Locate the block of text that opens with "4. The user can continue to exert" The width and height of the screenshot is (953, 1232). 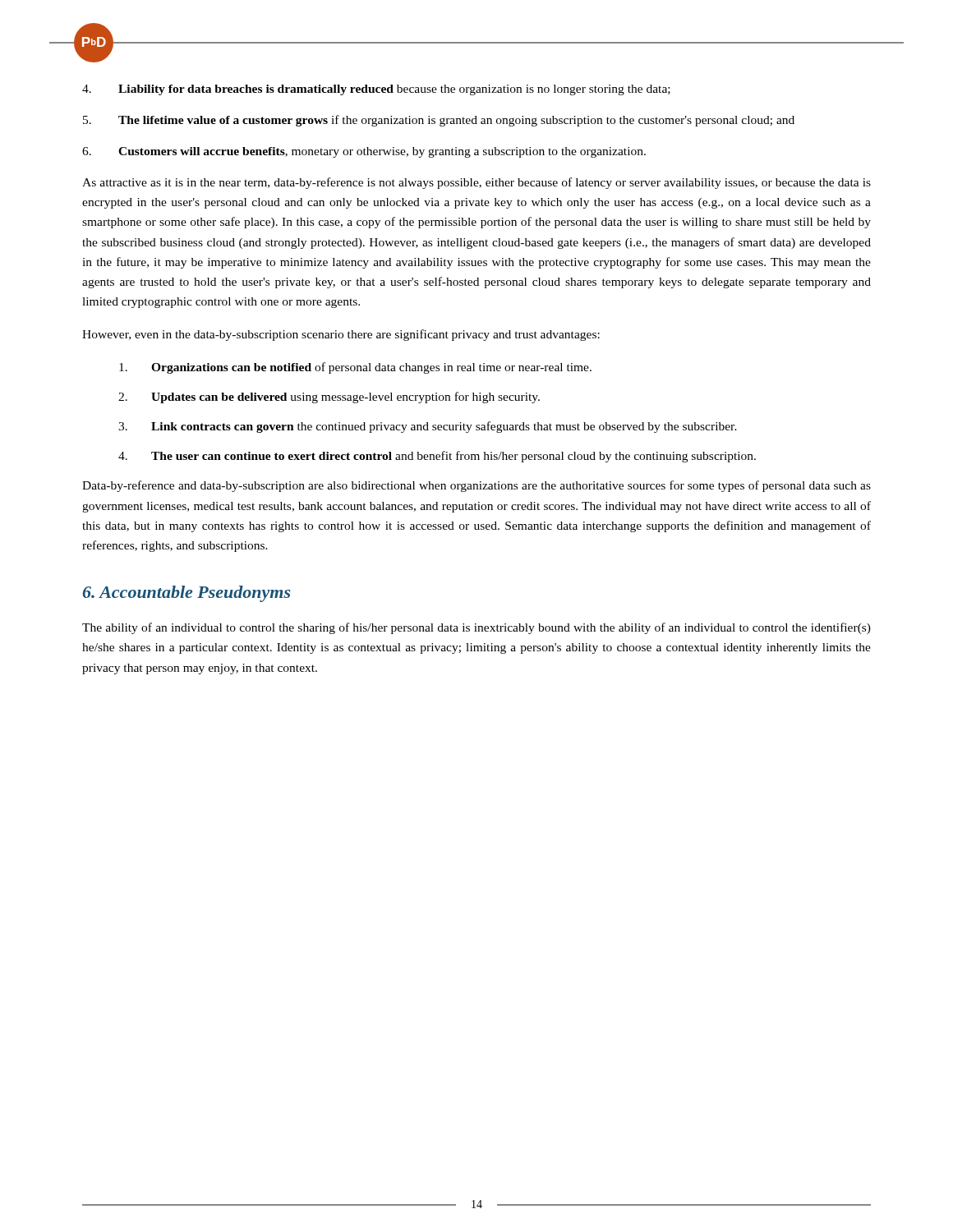(495, 456)
